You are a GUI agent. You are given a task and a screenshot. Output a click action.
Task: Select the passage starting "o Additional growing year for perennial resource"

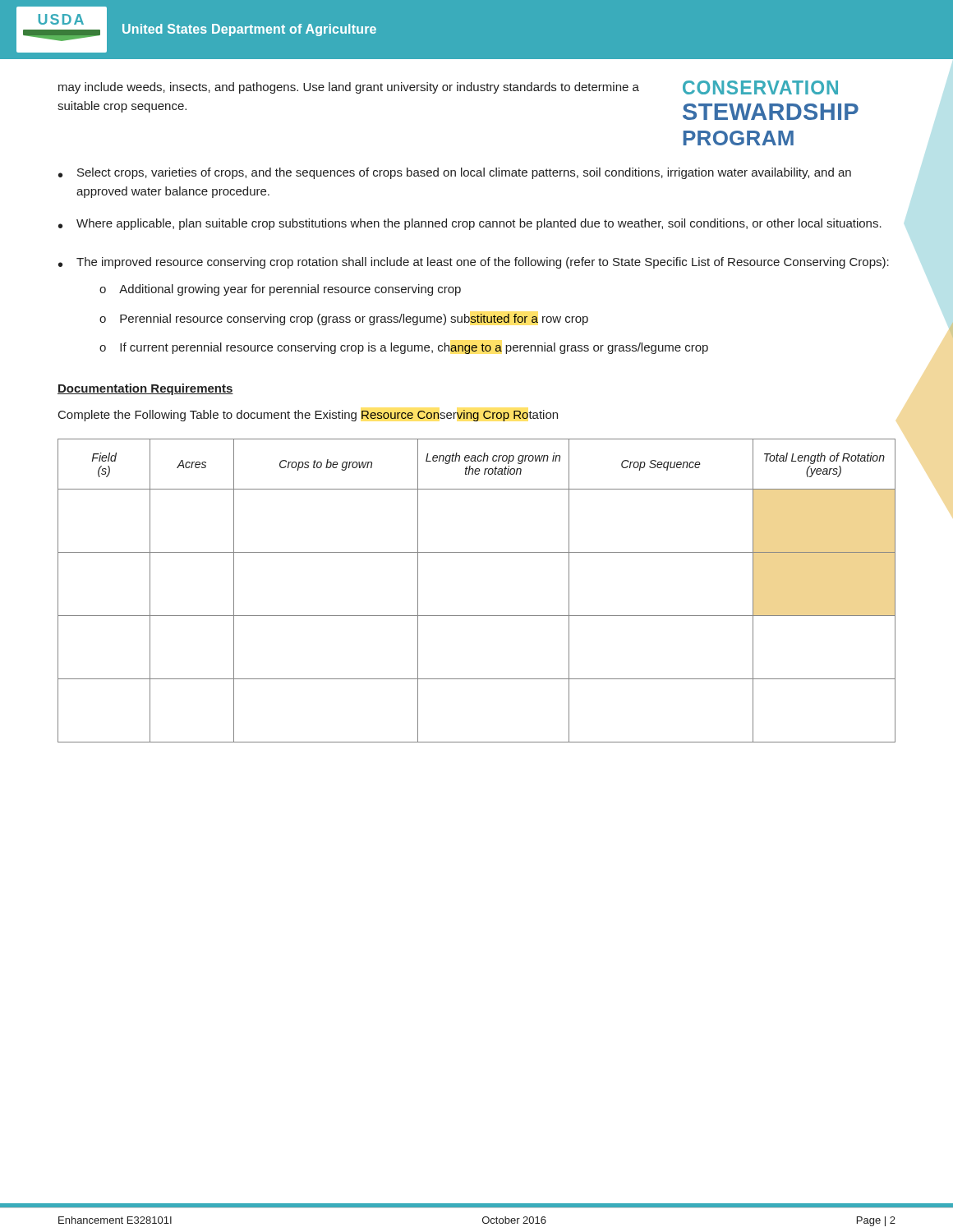(280, 289)
